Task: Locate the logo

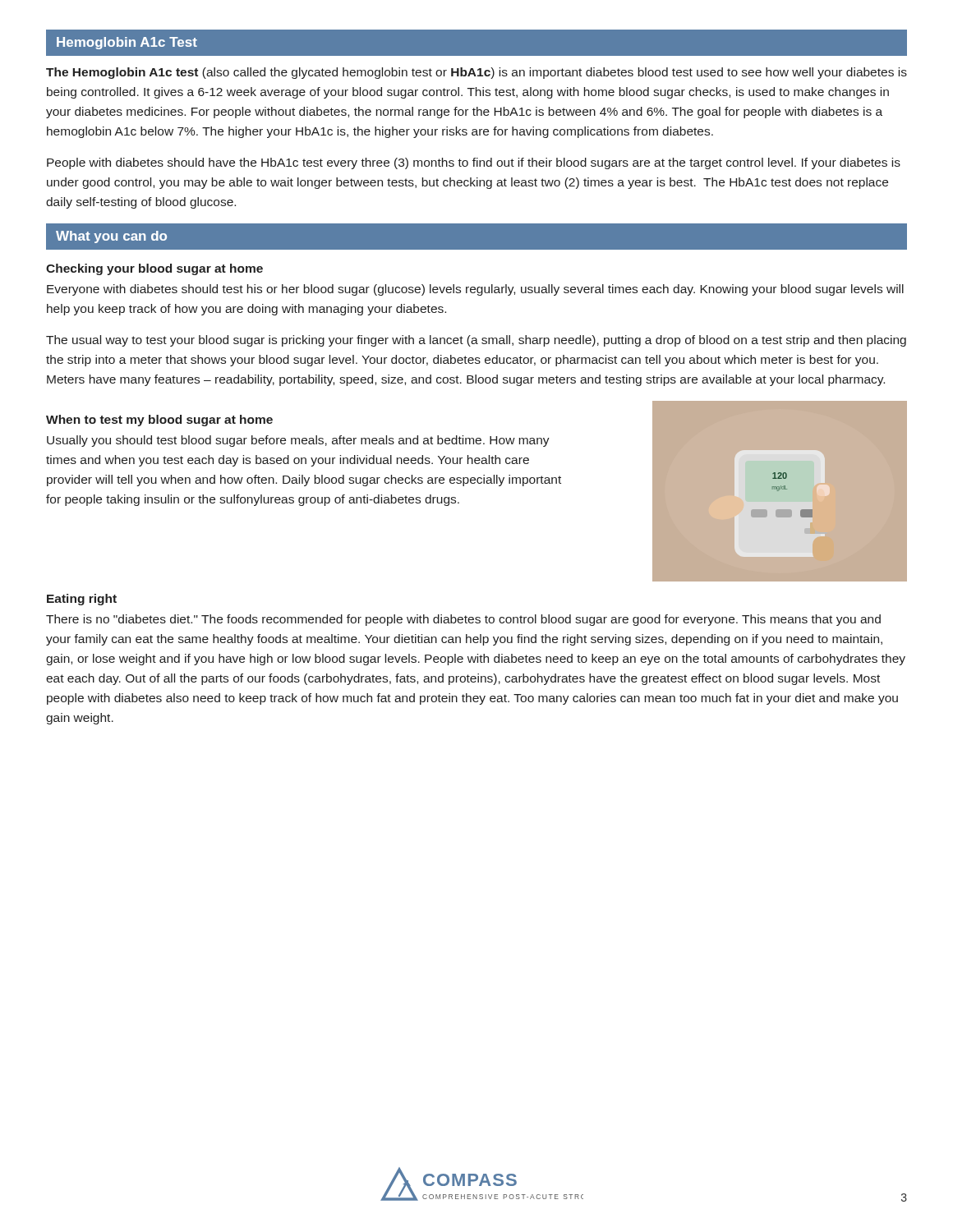Action: click(x=476, y=1185)
